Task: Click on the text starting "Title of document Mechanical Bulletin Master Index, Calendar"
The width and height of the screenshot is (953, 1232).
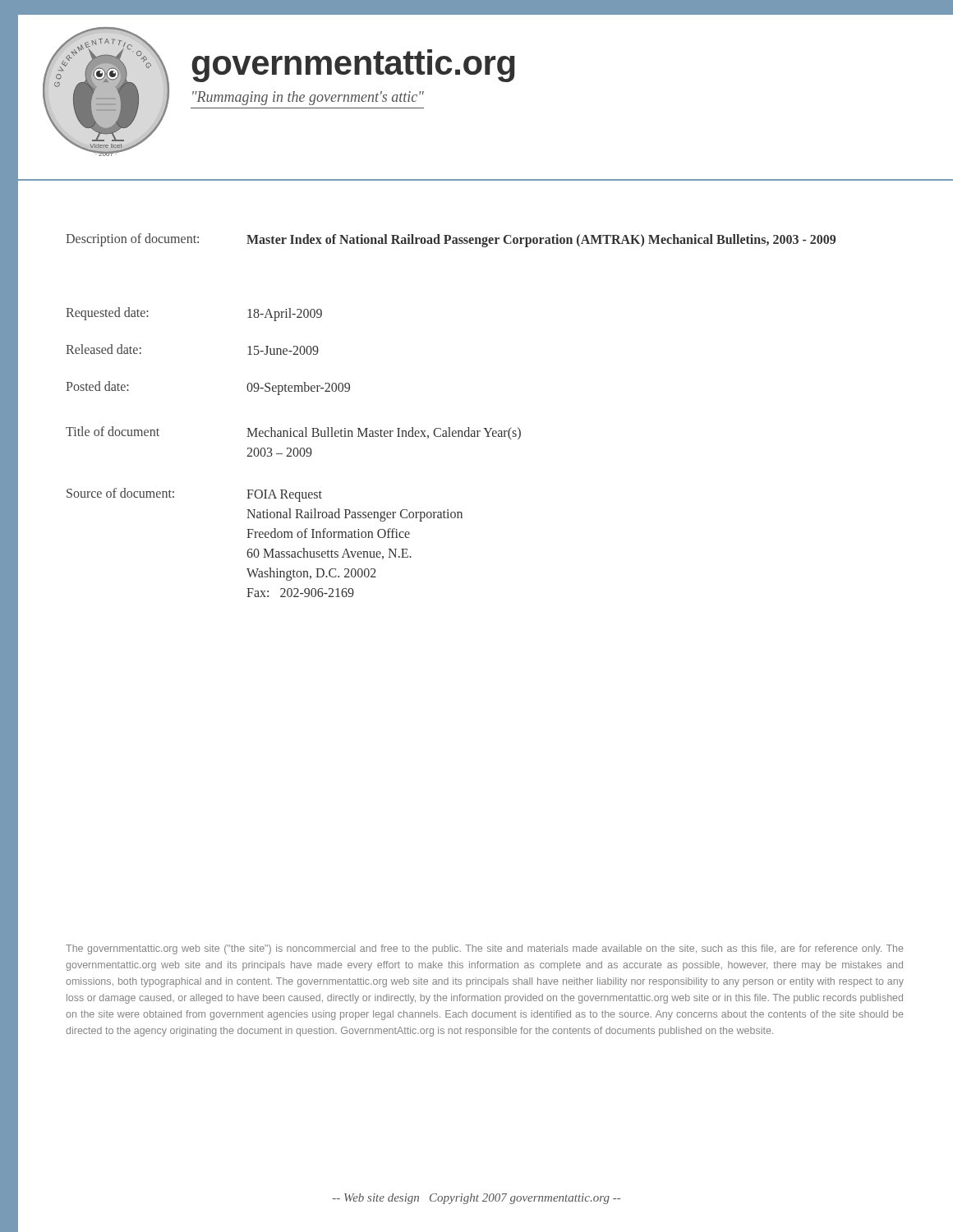Action: 485,443
